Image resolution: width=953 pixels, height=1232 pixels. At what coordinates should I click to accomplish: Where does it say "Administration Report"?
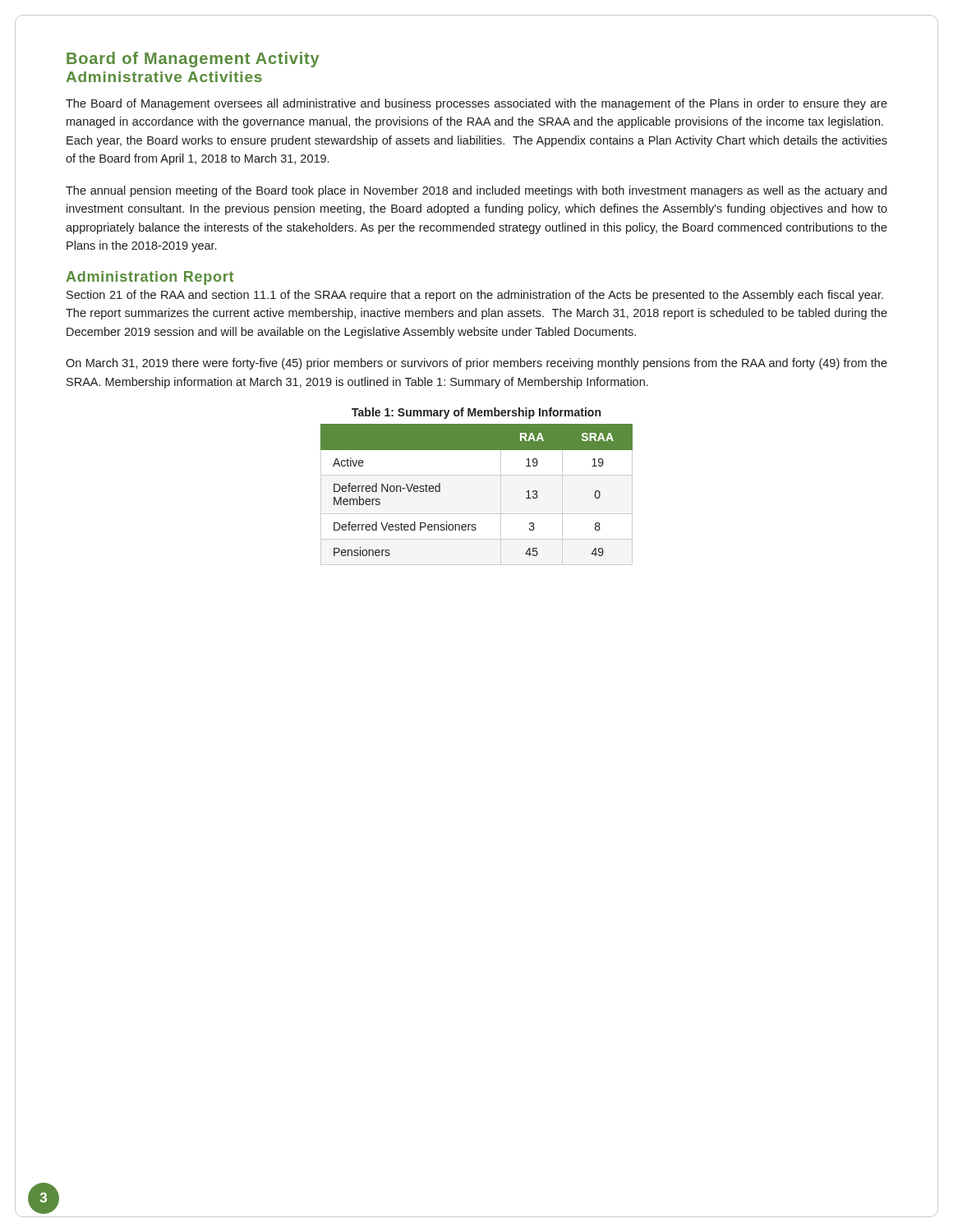click(x=150, y=277)
